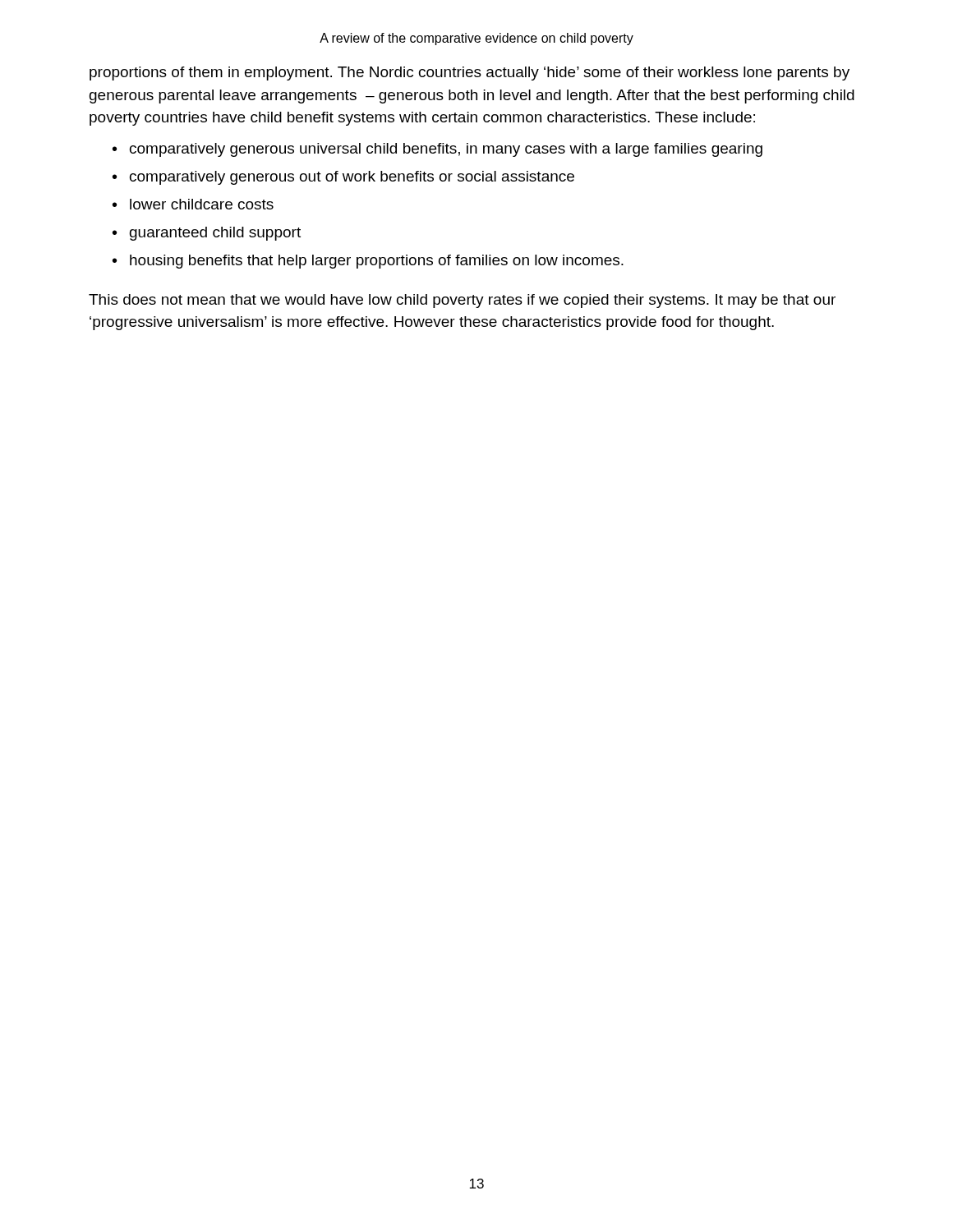The width and height of the screenshot is (953, 1232).
Task: Click on the list item that says "guaranteed child support"
Action: tap(215, 232)
